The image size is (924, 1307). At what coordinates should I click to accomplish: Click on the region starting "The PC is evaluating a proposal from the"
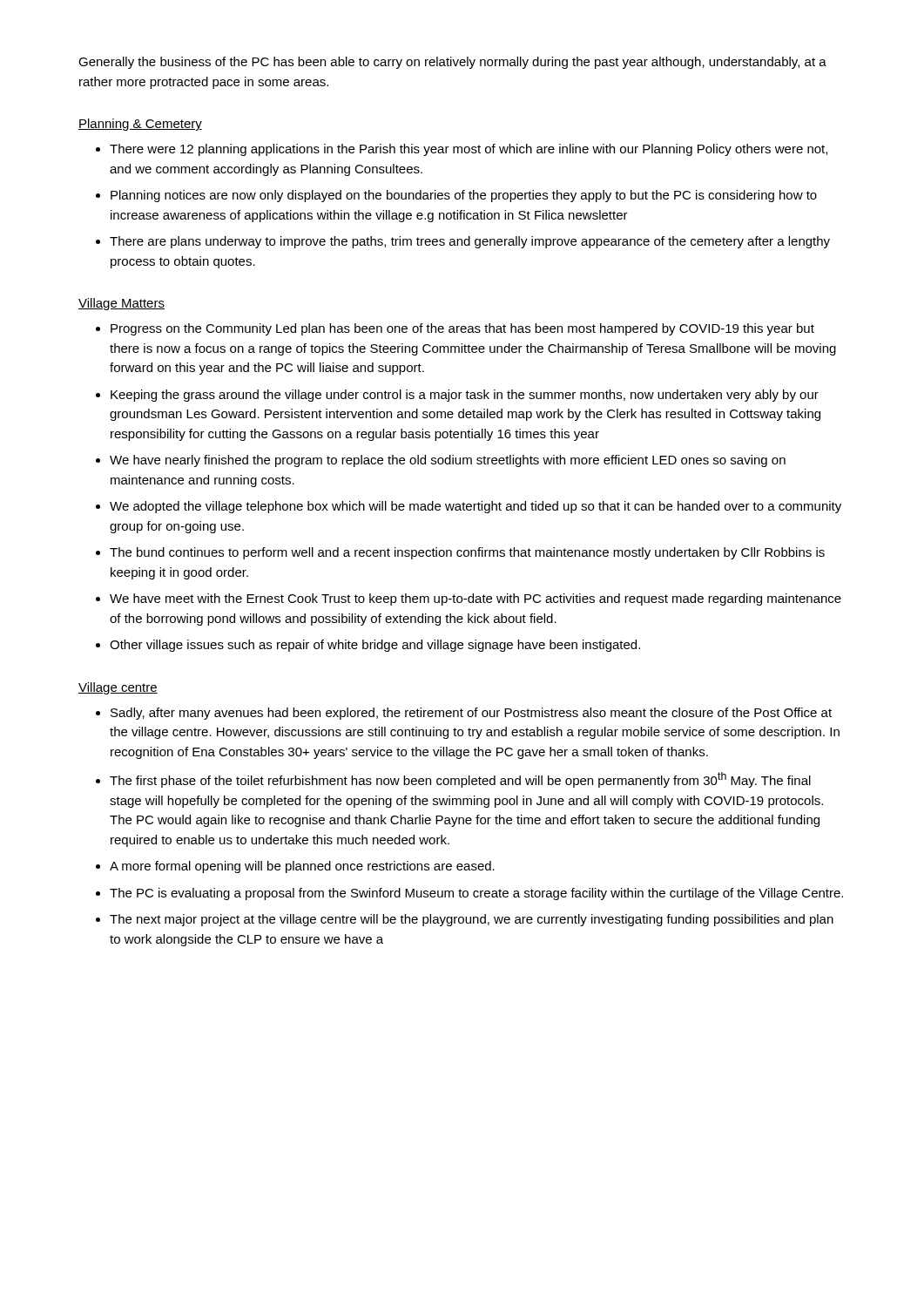coord(477,892)
